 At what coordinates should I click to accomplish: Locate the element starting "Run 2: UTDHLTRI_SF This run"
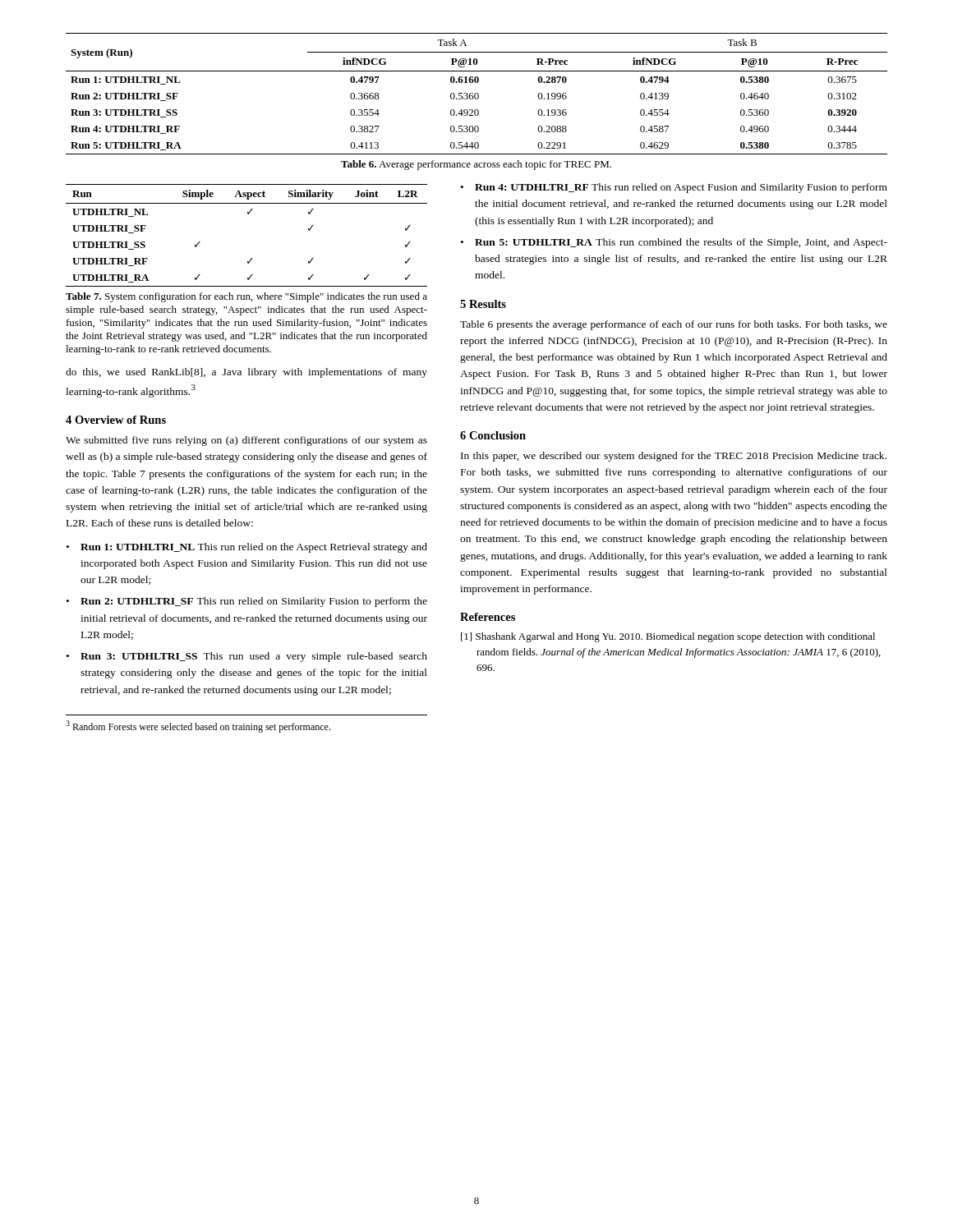click(254, 618)
